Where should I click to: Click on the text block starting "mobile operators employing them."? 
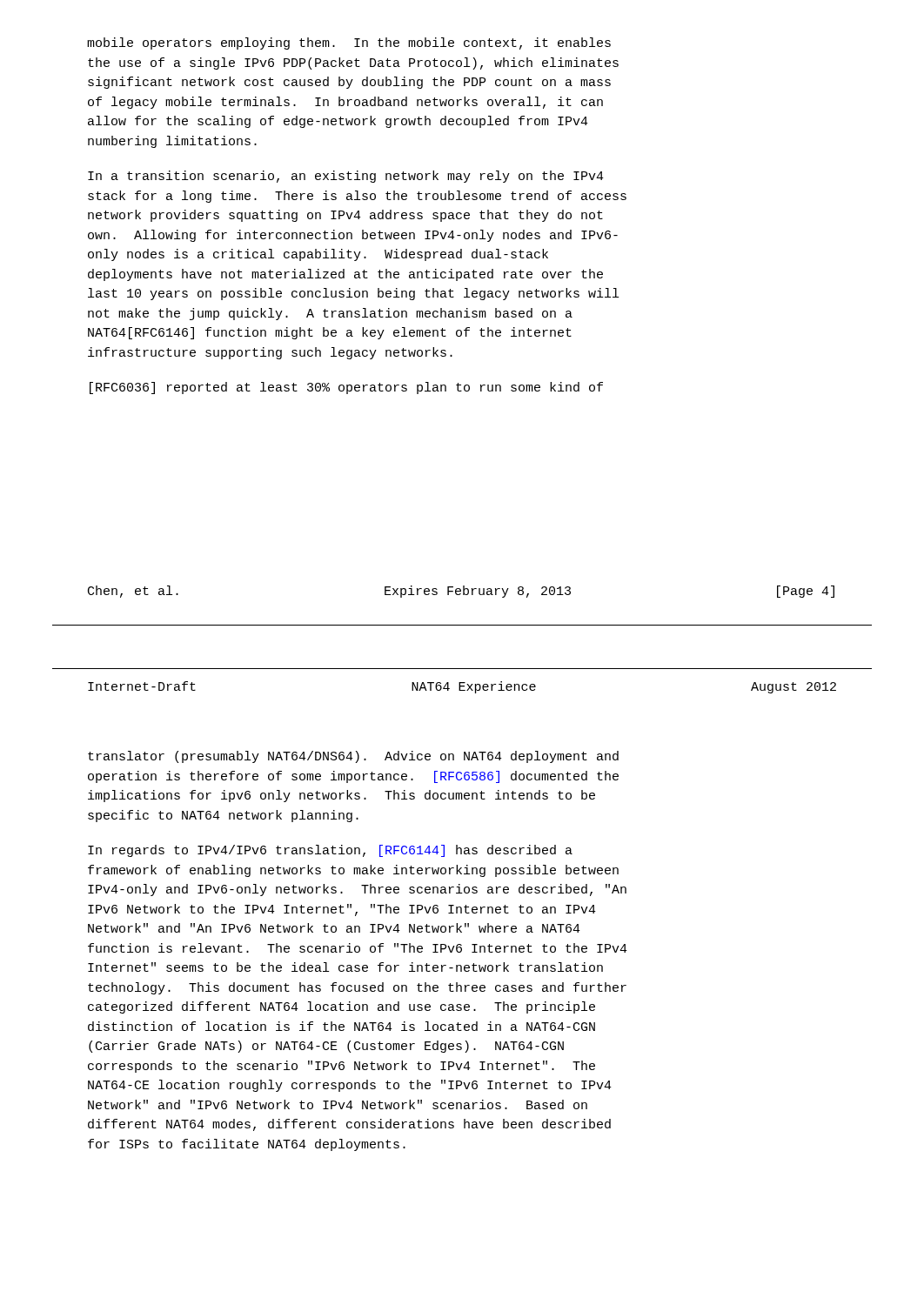point(462,94)
